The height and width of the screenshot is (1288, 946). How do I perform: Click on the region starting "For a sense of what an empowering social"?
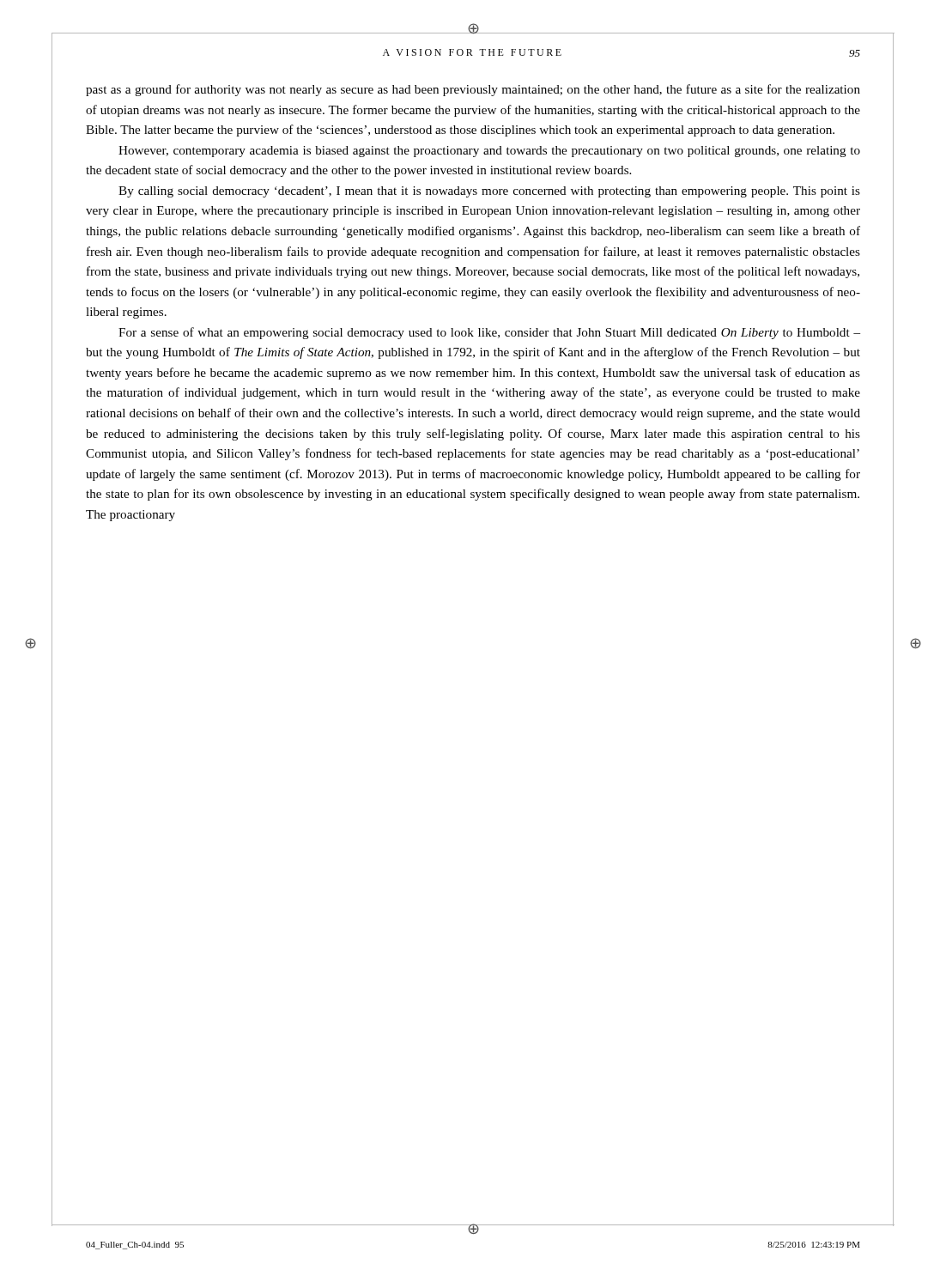pyautogui.click(x=473, y=423)
